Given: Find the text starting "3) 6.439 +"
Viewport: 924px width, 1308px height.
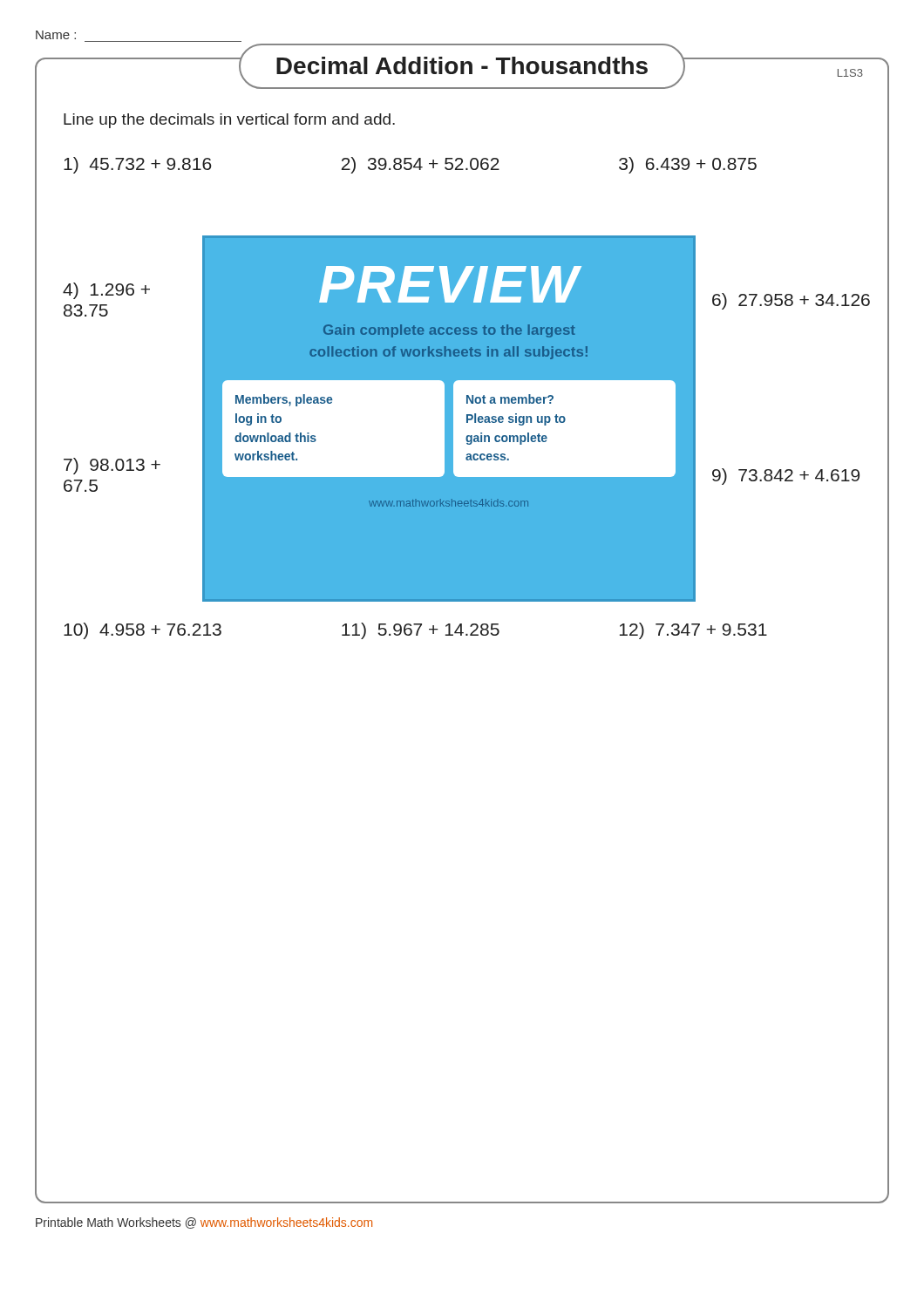Looking at the screenshot, I should point(688,164).
